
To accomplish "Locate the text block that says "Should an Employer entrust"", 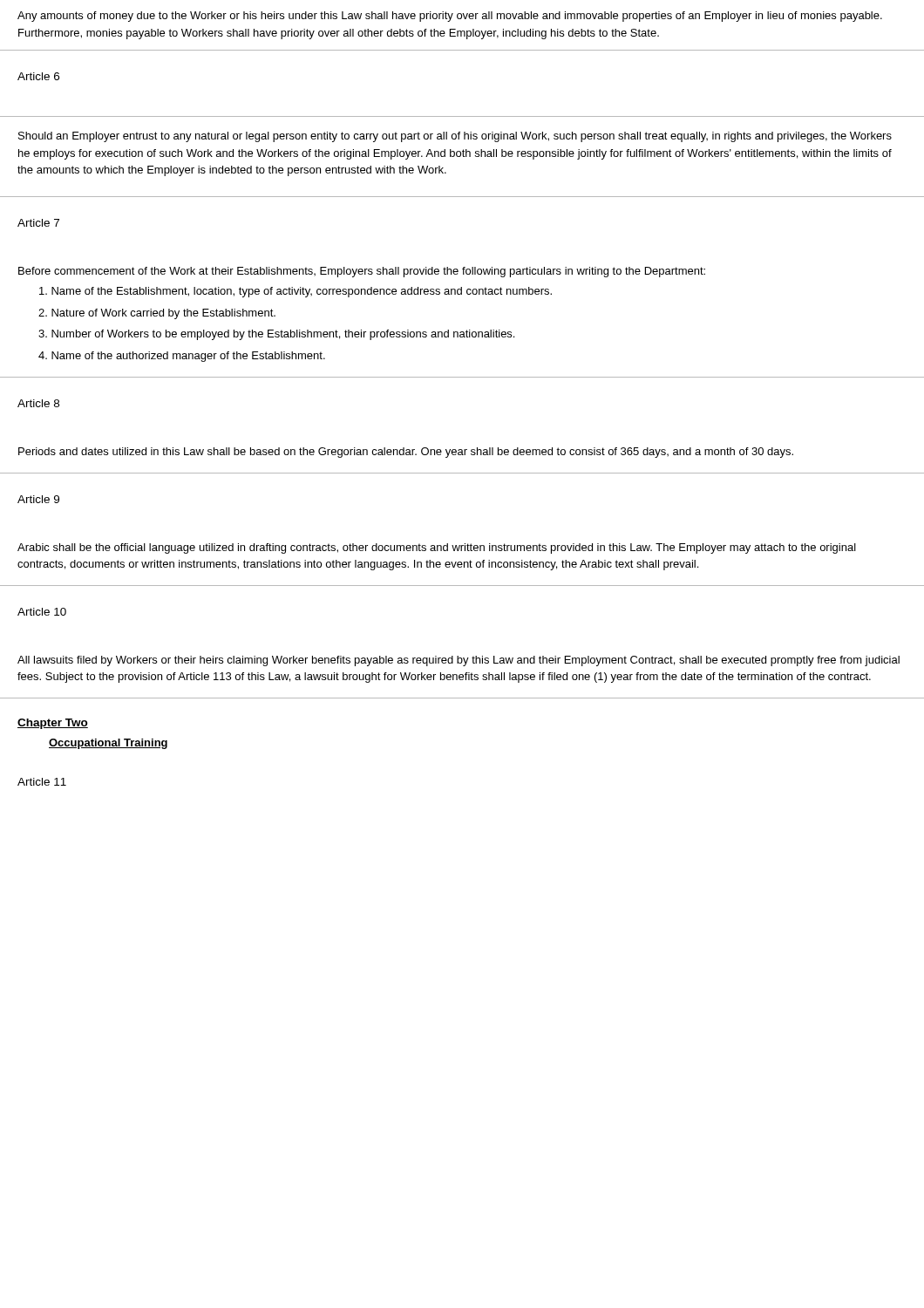I will (x=462, y=157).
